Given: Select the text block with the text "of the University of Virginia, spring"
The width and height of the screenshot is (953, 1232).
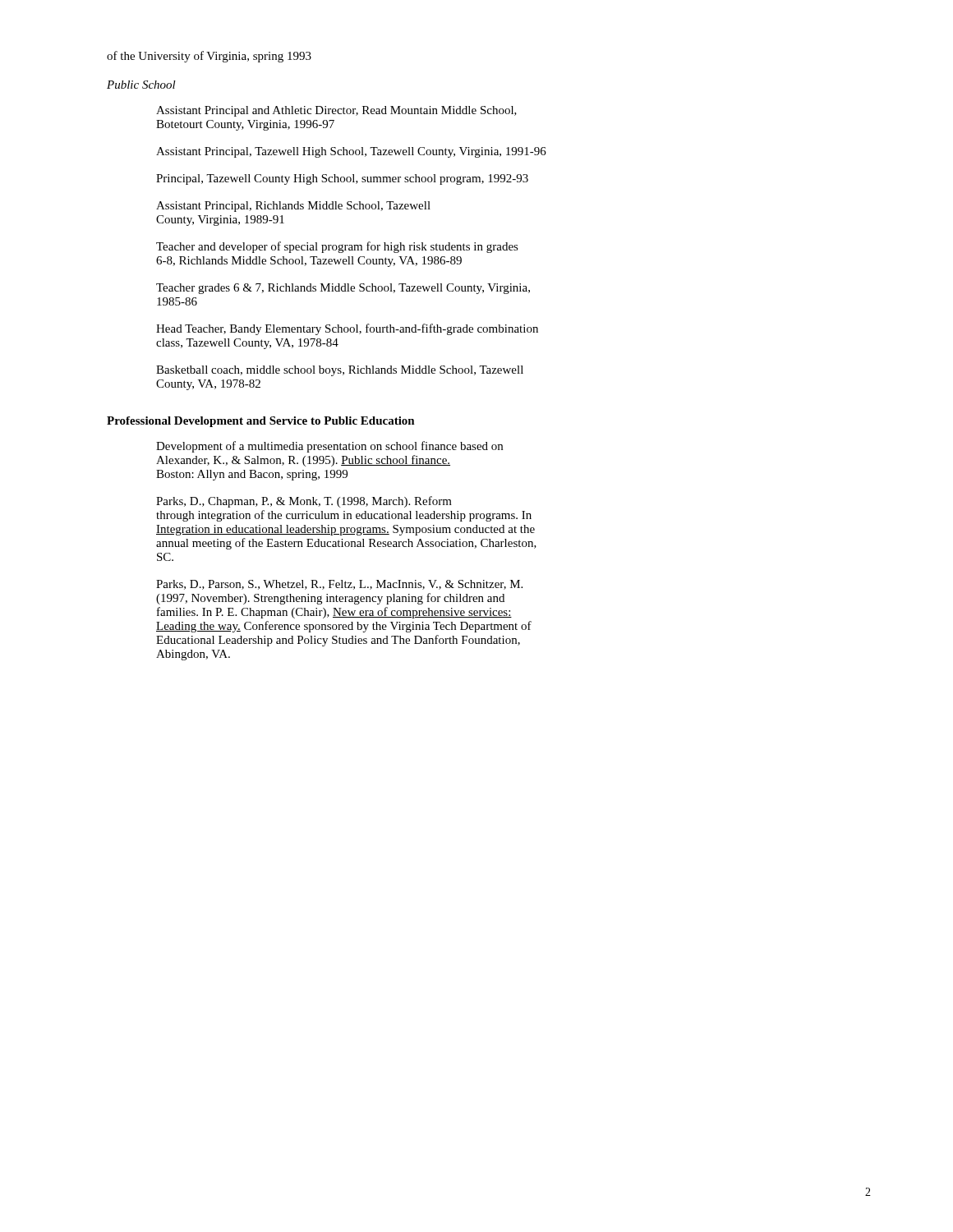Looking at the screenshot, I should coord(209,56).
